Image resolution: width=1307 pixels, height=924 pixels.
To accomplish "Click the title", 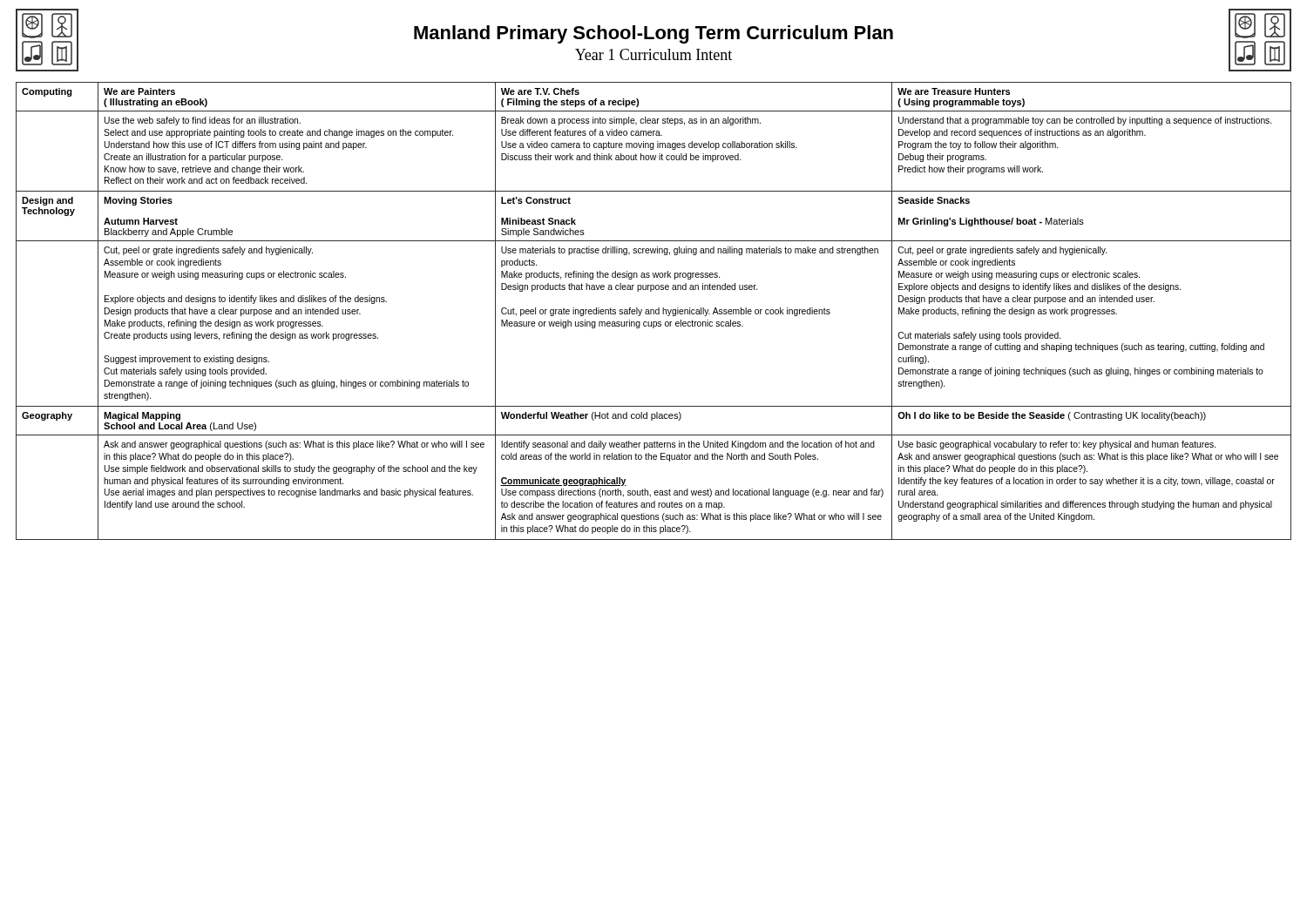I will (654, 43).
